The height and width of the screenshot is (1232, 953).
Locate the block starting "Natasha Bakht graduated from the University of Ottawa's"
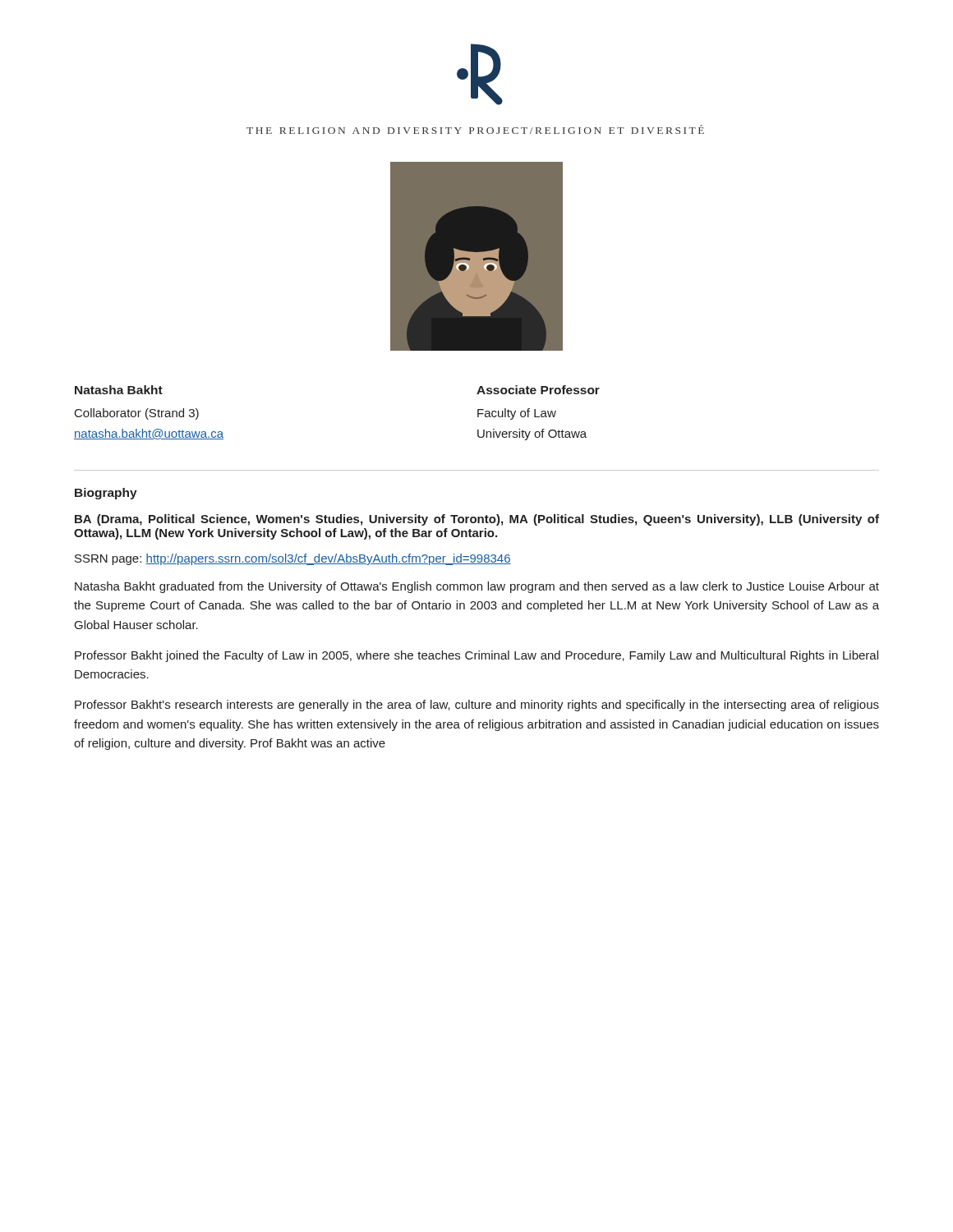click(x=476, y=605)
